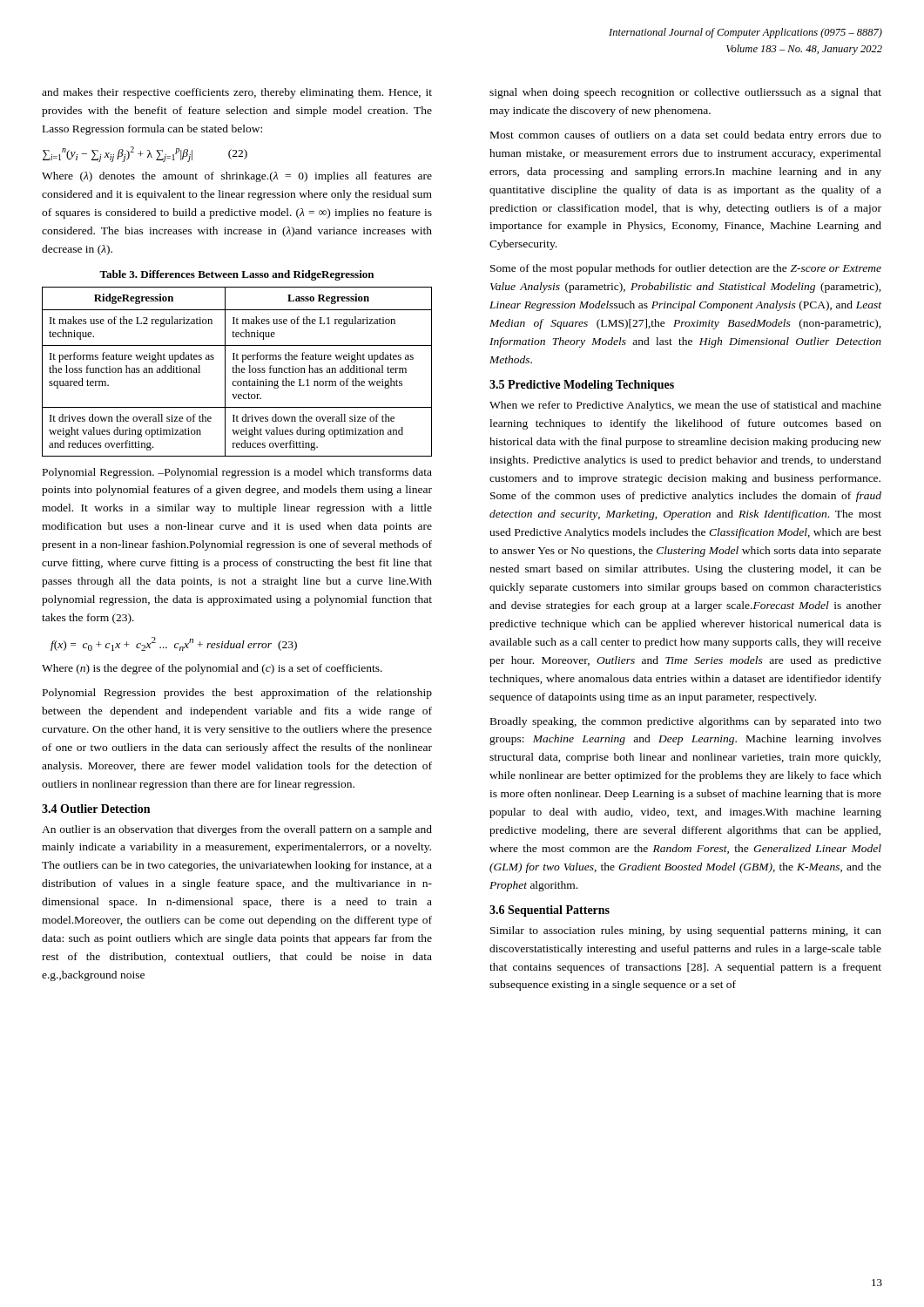Screen dimensions: 1307x924
Task: Point to the caption beginning "Table 3. Differences Between Lasso"
Action: pyautogui.click(x=237, y=274)
